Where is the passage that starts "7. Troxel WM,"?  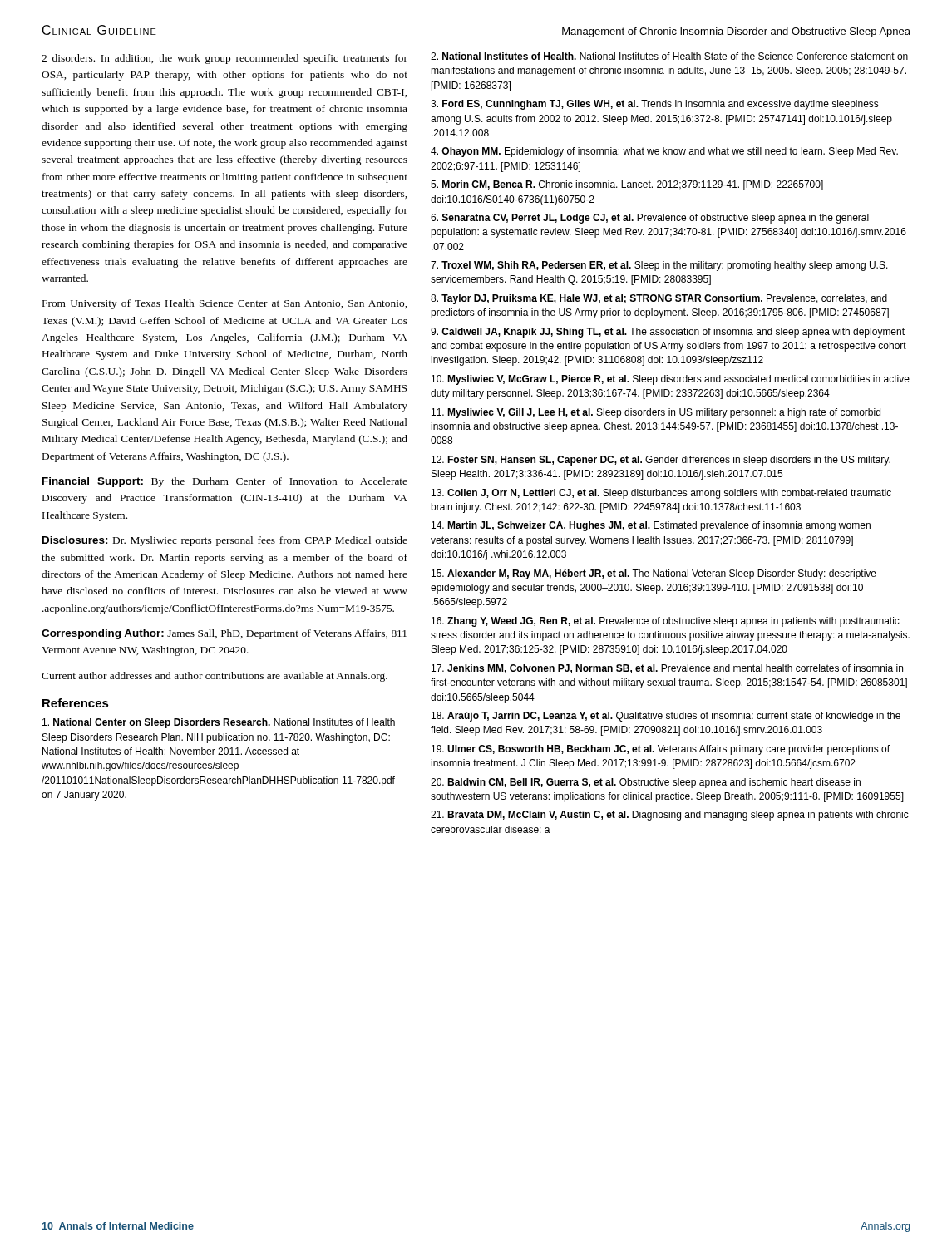[x=659, y=273]
